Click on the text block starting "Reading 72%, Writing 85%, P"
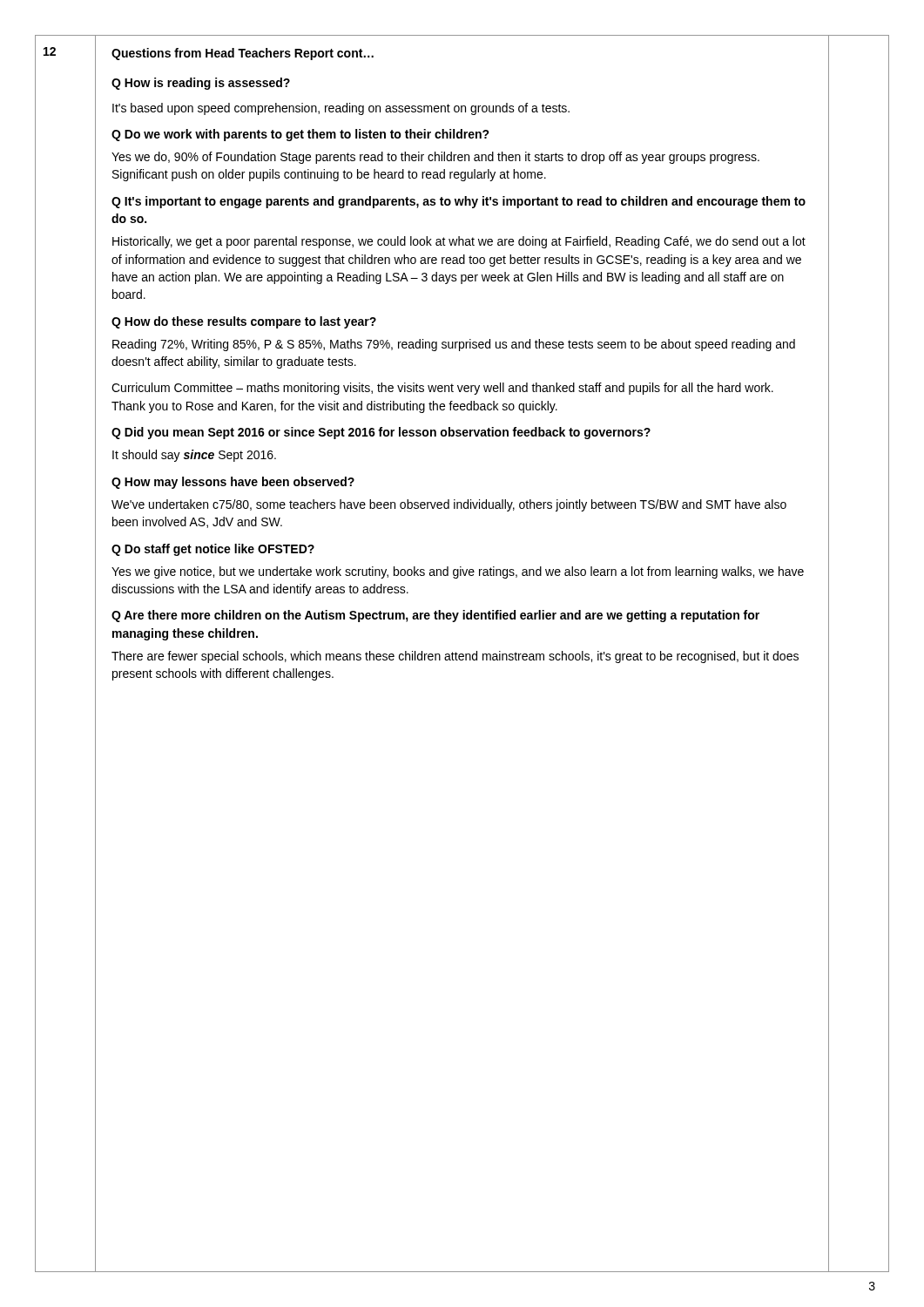Image resolution: width=924 pixels, height=1307 pixels. pyautogui.click(x=453, y=353)
